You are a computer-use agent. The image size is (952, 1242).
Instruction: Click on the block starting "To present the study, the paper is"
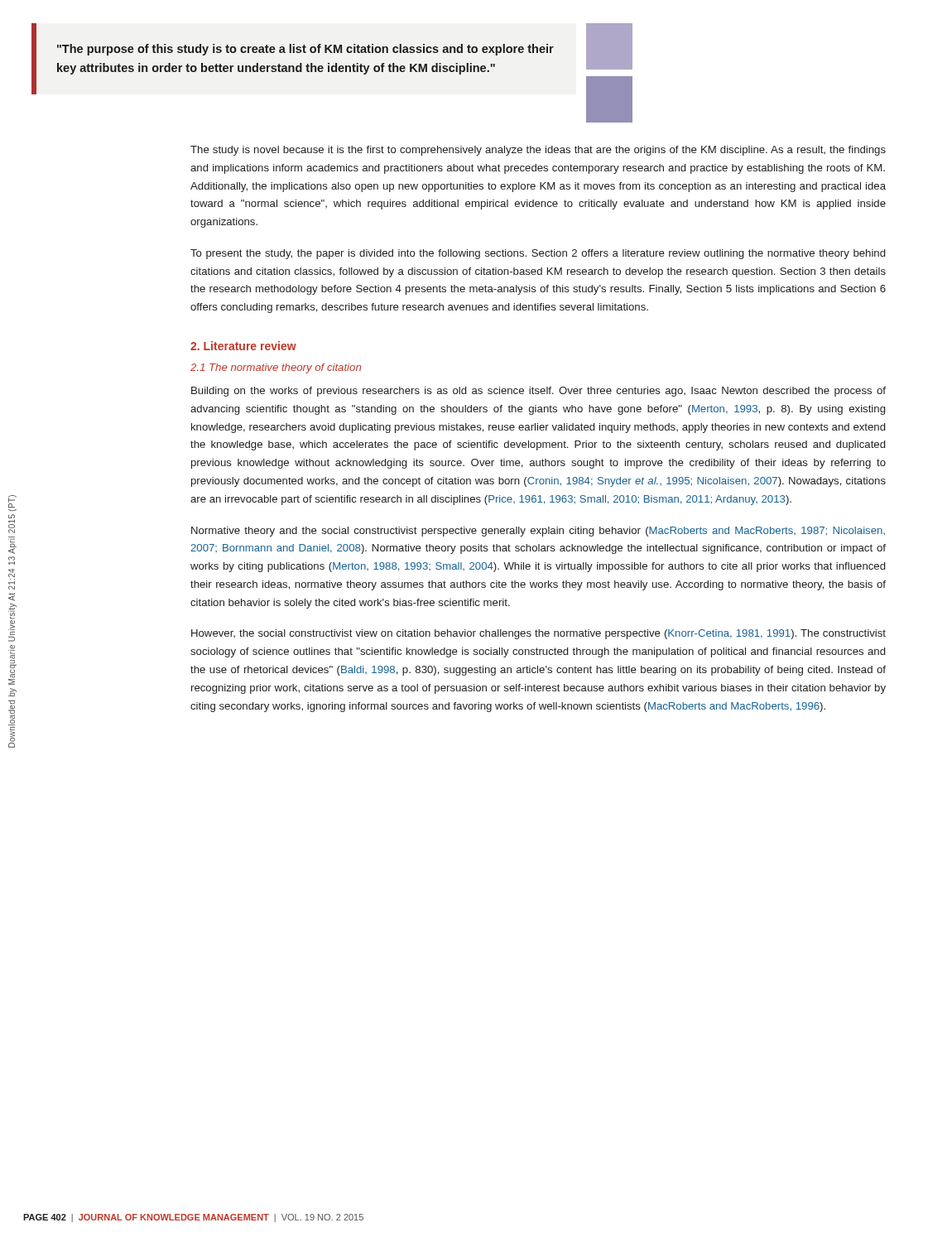pyautogui.click(x=538, y=280)
